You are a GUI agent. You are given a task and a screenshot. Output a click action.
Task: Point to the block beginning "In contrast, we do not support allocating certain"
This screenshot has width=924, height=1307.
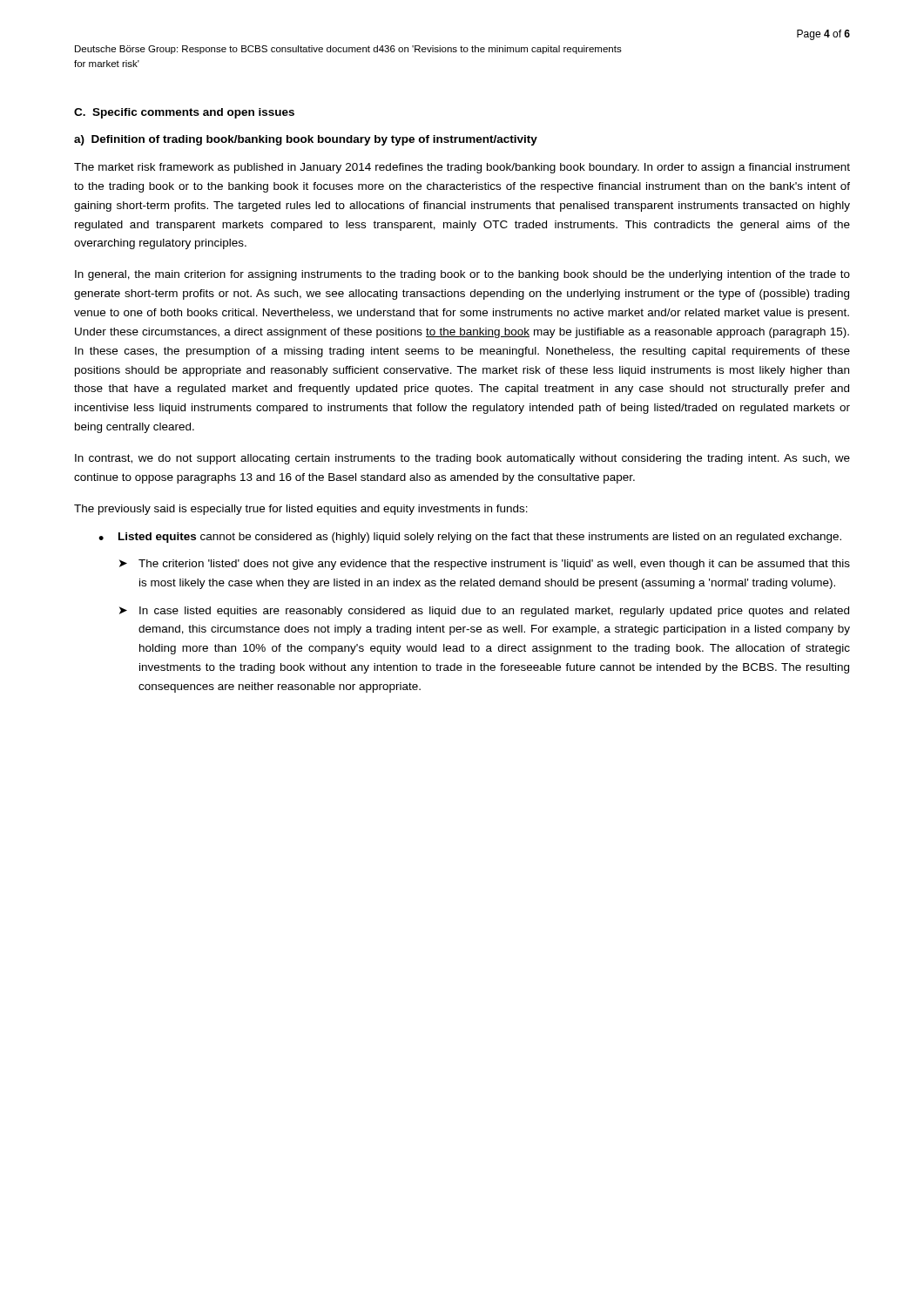pos(462,467)
